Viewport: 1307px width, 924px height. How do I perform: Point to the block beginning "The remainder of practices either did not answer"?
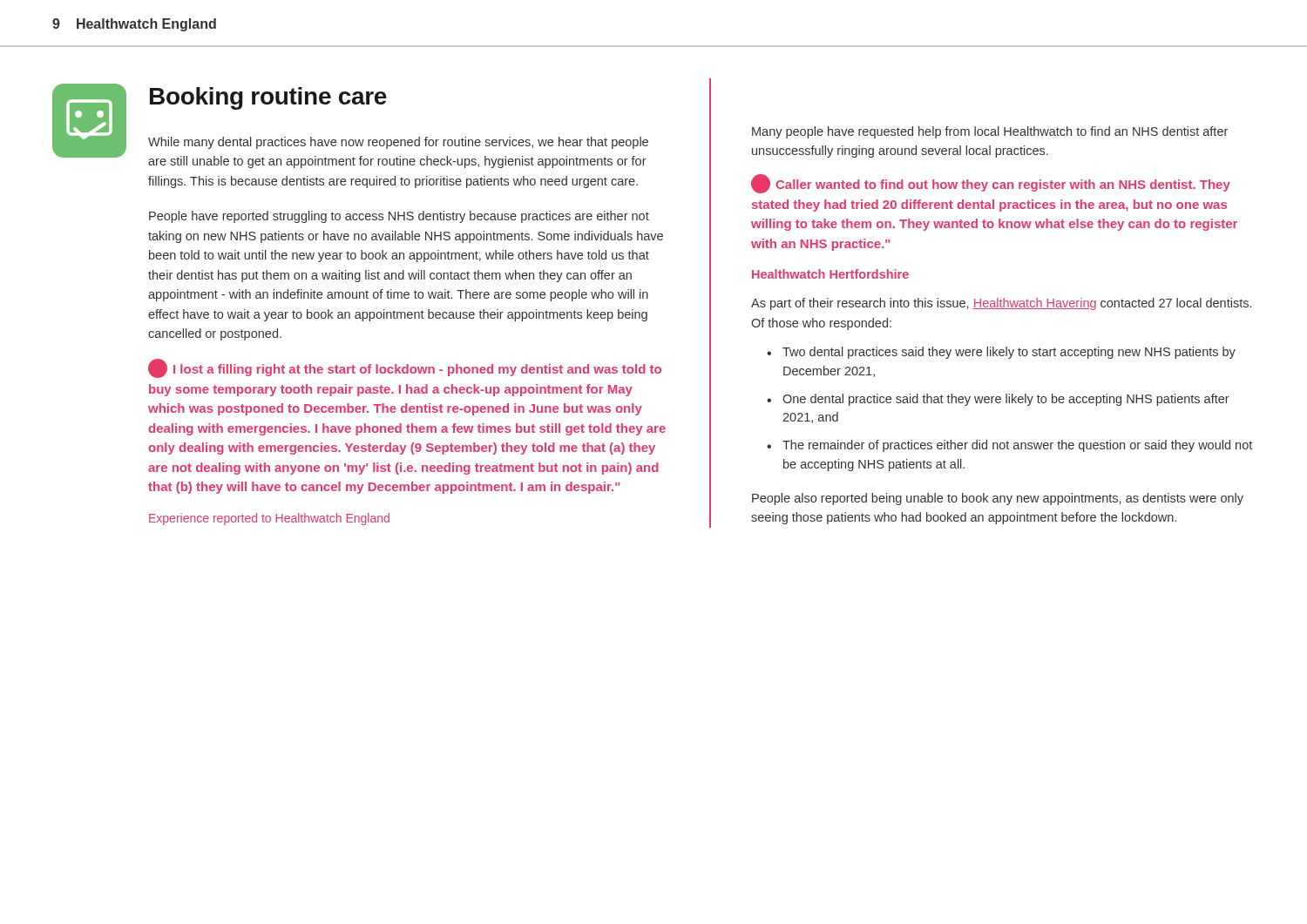point(1017,455)
